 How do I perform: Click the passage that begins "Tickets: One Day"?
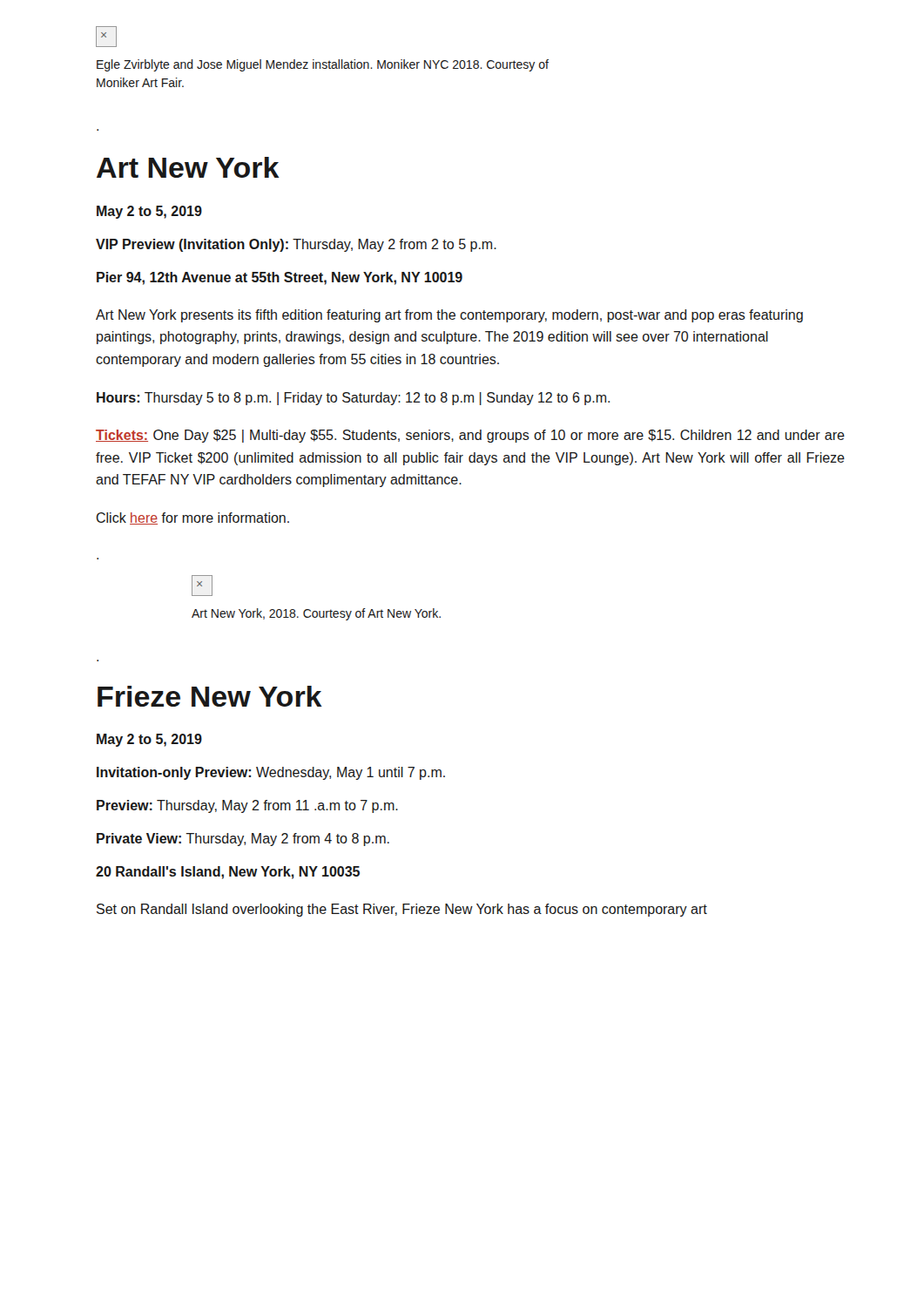point(470,458)
